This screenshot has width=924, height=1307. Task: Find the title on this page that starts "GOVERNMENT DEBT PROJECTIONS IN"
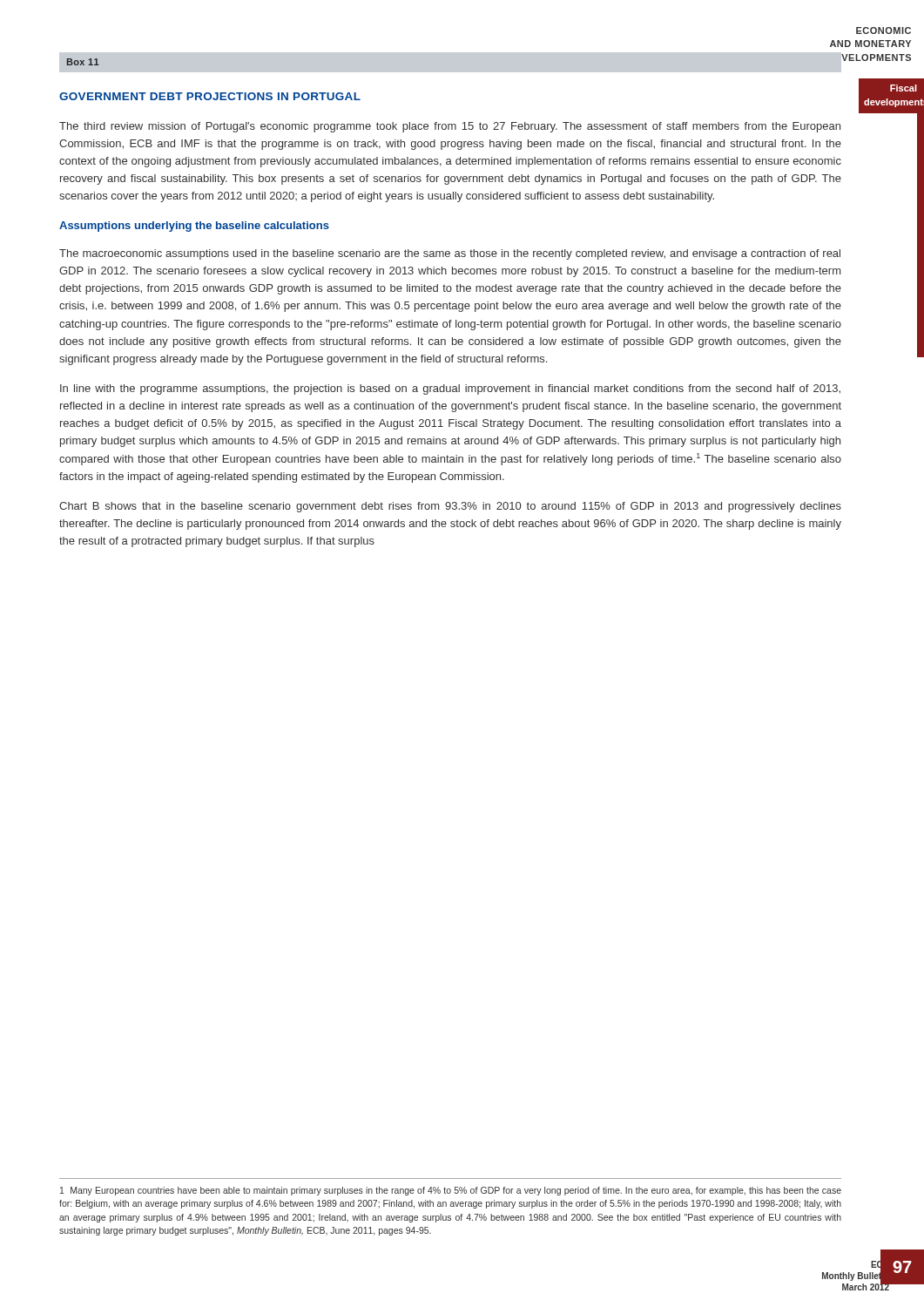(x=210, y=96)
